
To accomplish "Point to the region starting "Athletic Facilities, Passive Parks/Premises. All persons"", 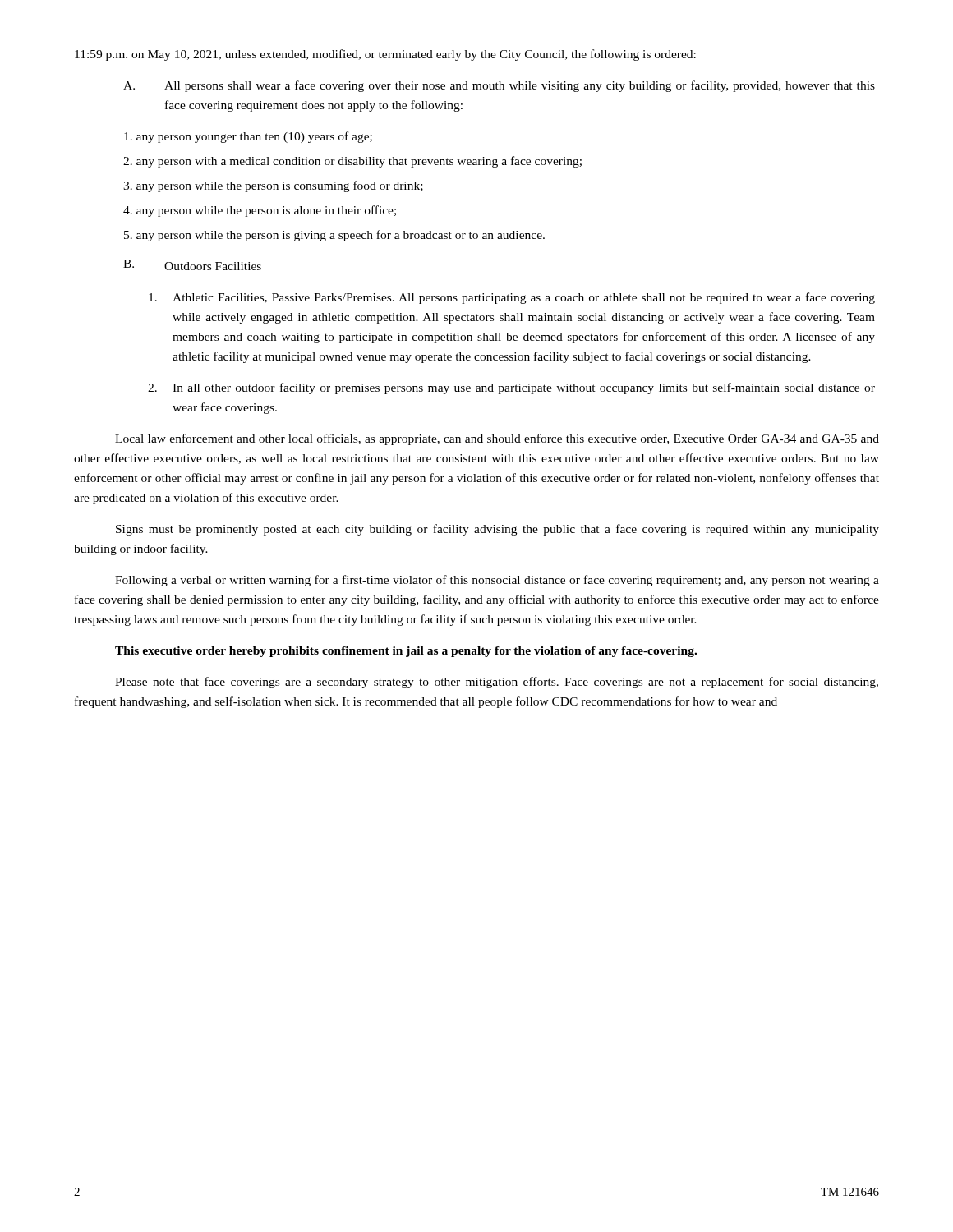I will (x=511, y=327).
